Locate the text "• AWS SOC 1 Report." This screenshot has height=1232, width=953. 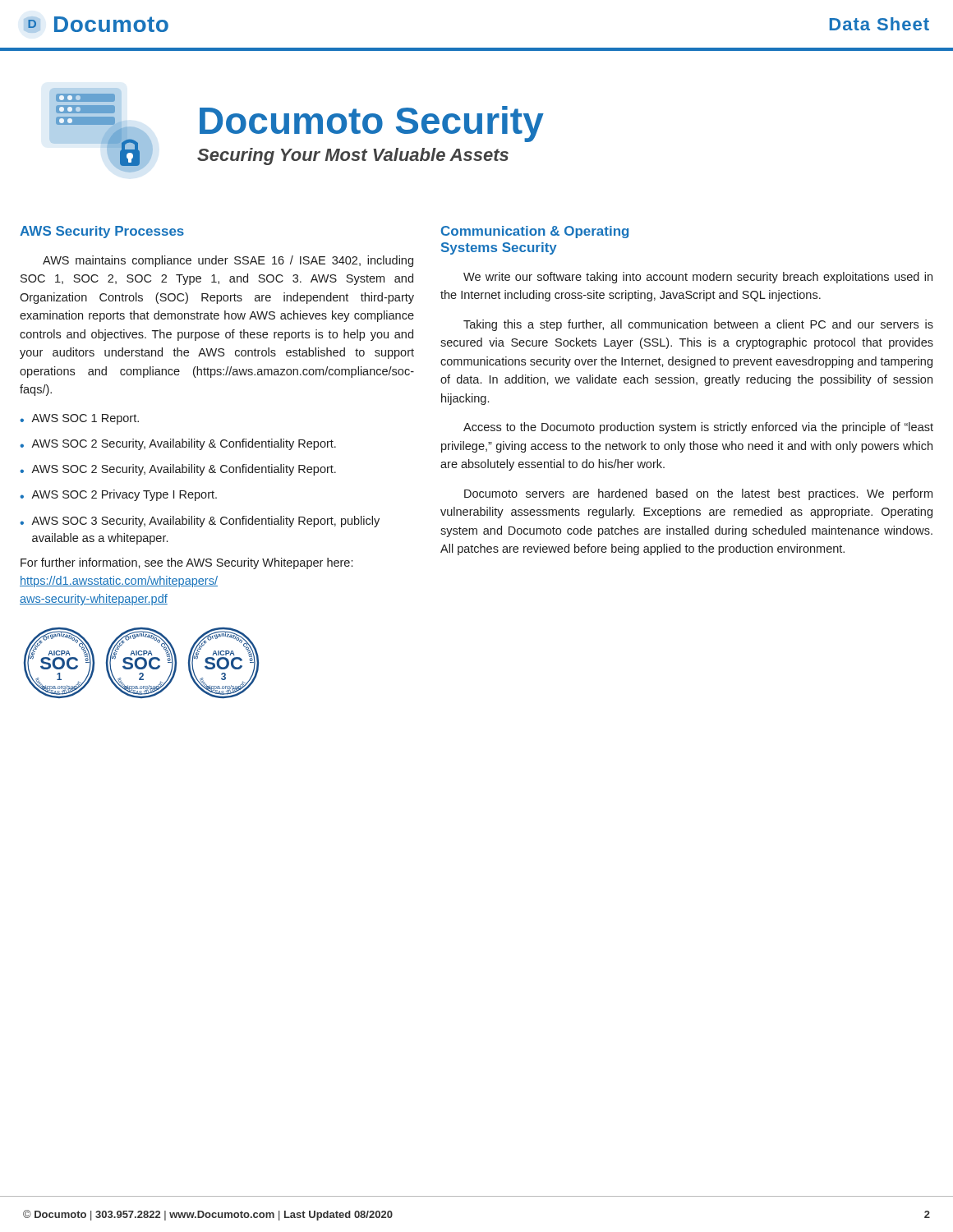click(80, 420)
